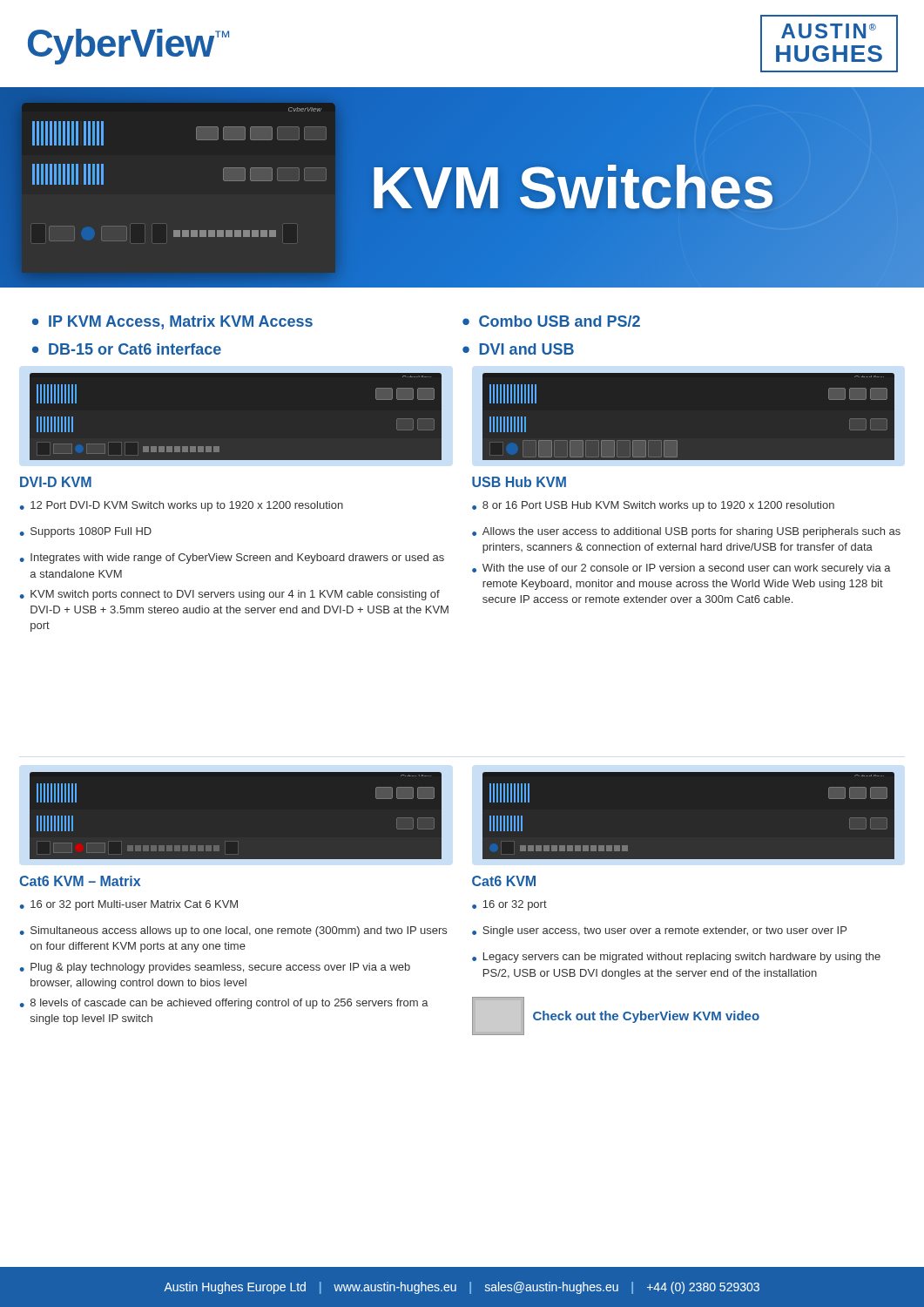
Task: Click on the screenshot
Action: [x=498, y=1016]
